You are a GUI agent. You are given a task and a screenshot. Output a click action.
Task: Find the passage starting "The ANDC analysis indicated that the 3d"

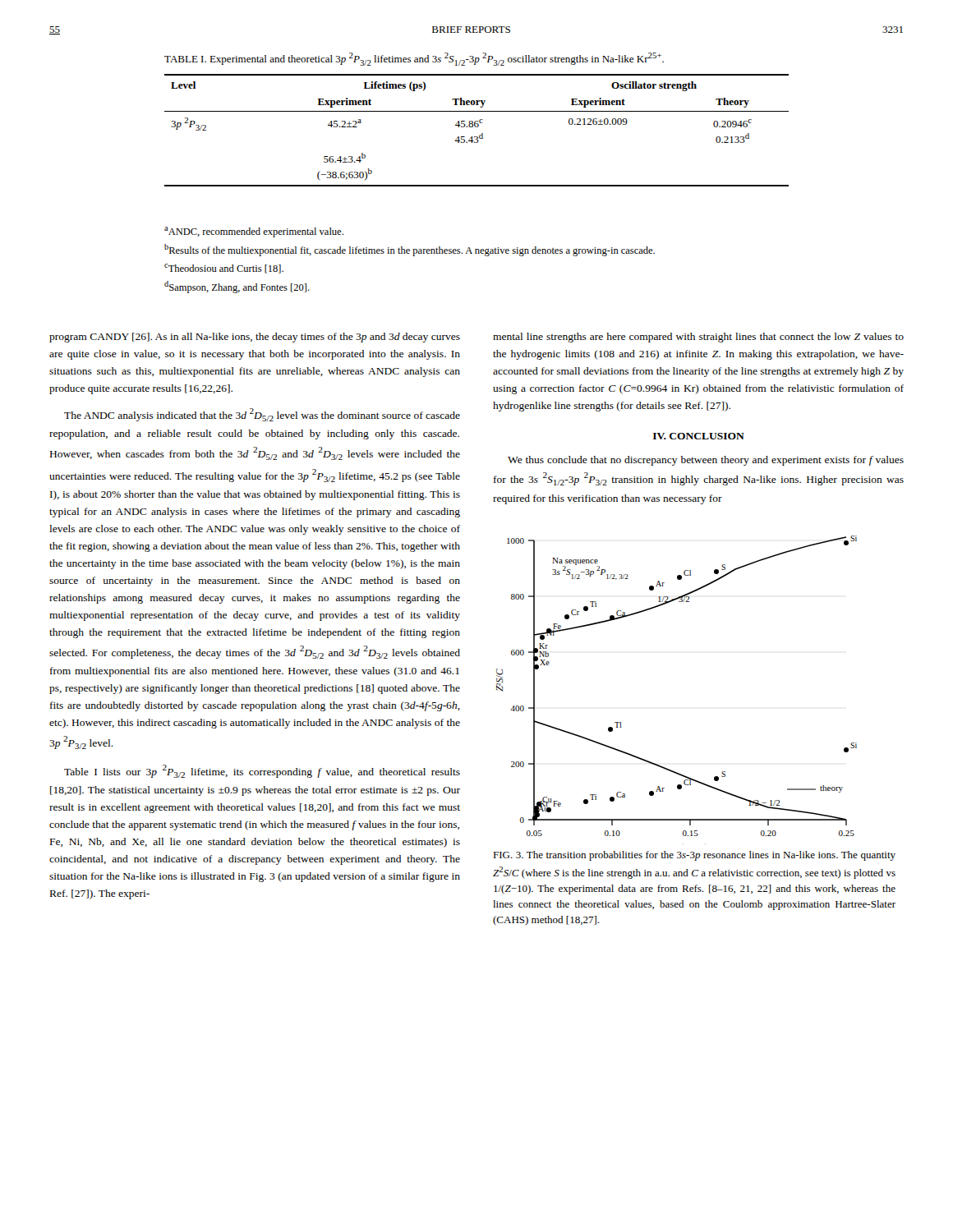tap(255, 578)
